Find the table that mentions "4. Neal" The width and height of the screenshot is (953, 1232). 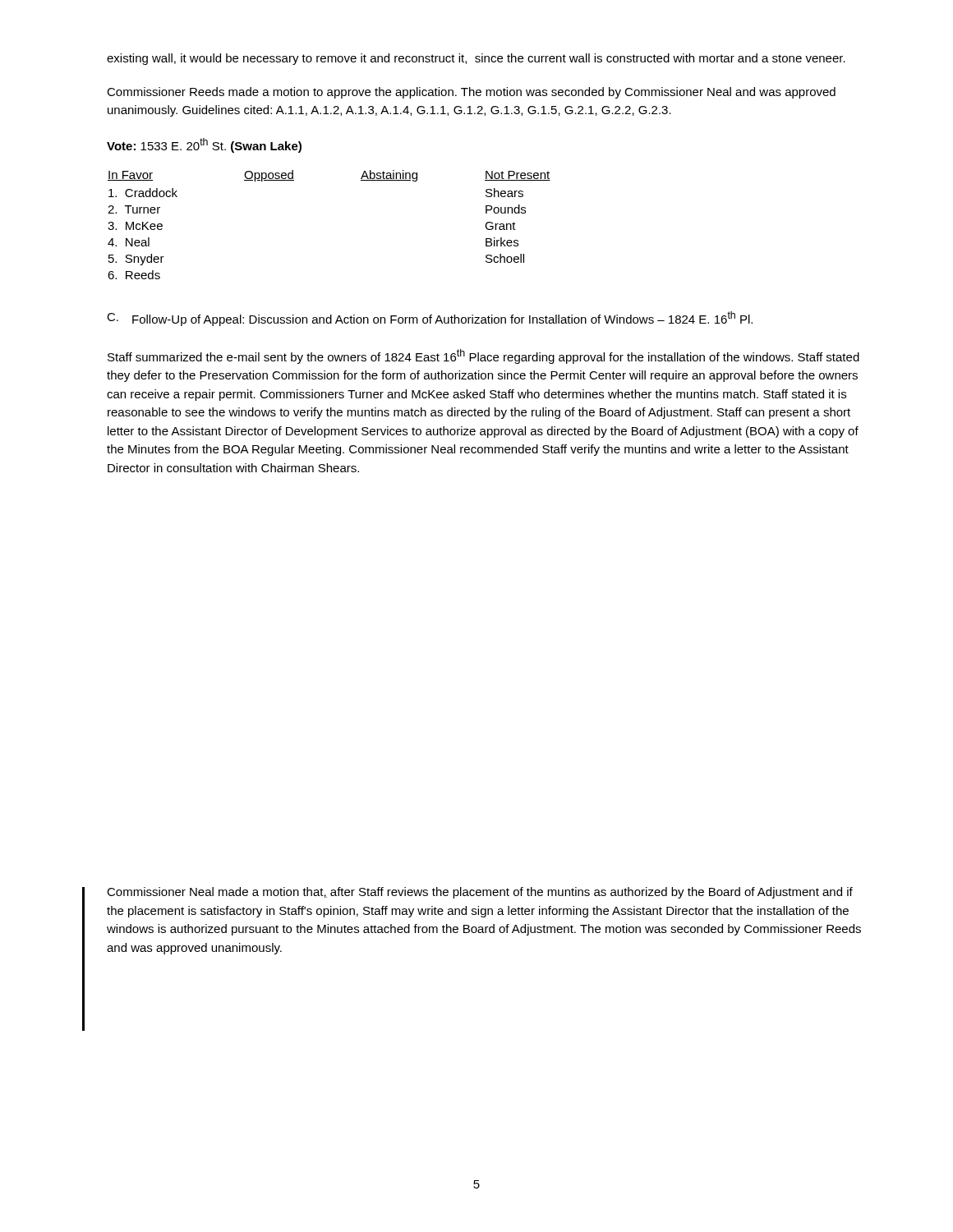[489, 225]
